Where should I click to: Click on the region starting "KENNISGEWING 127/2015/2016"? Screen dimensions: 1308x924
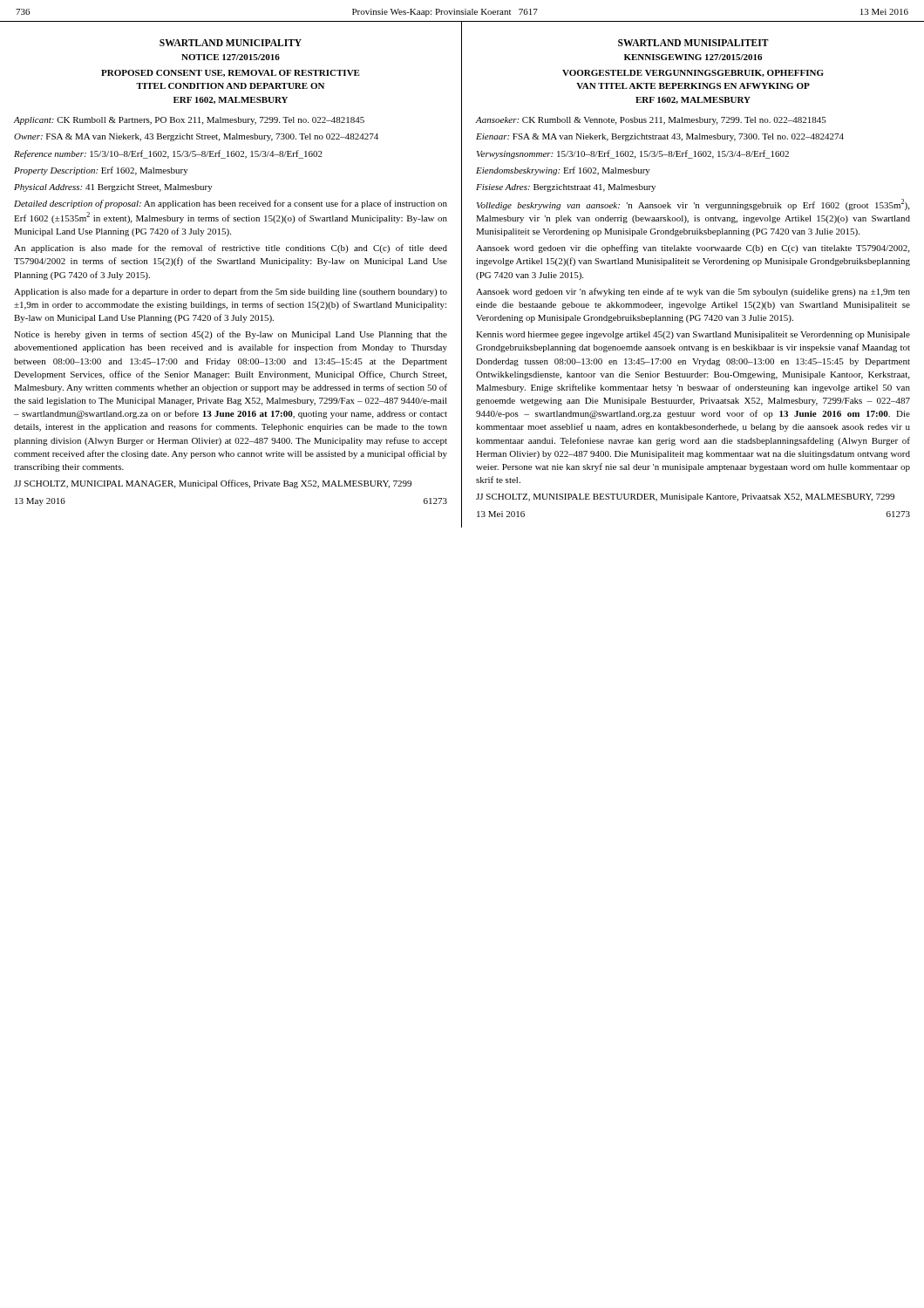point(693,57)
